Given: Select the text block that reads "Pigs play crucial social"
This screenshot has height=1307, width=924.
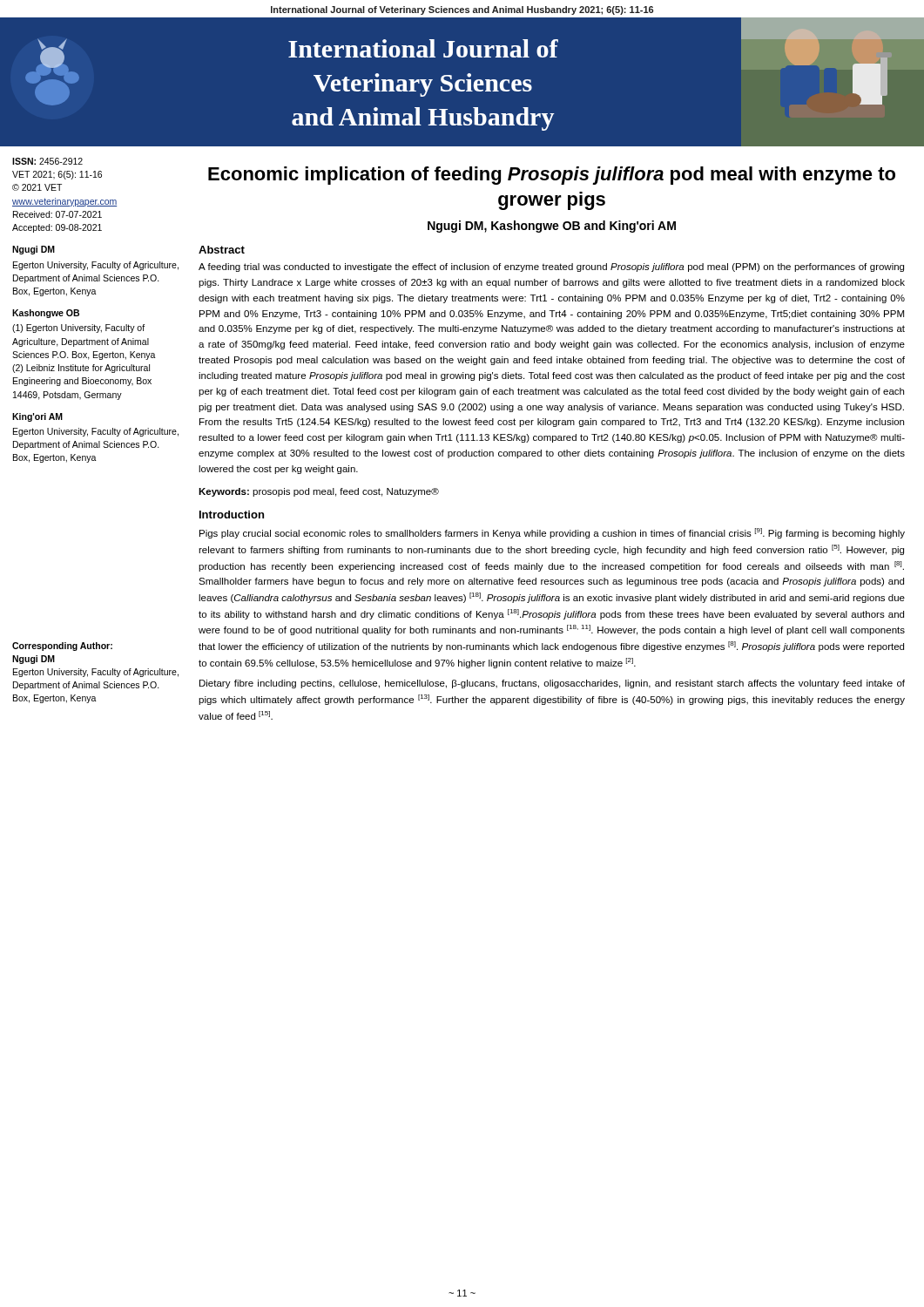Looking at the screenshot, I should tap(552, 597).
